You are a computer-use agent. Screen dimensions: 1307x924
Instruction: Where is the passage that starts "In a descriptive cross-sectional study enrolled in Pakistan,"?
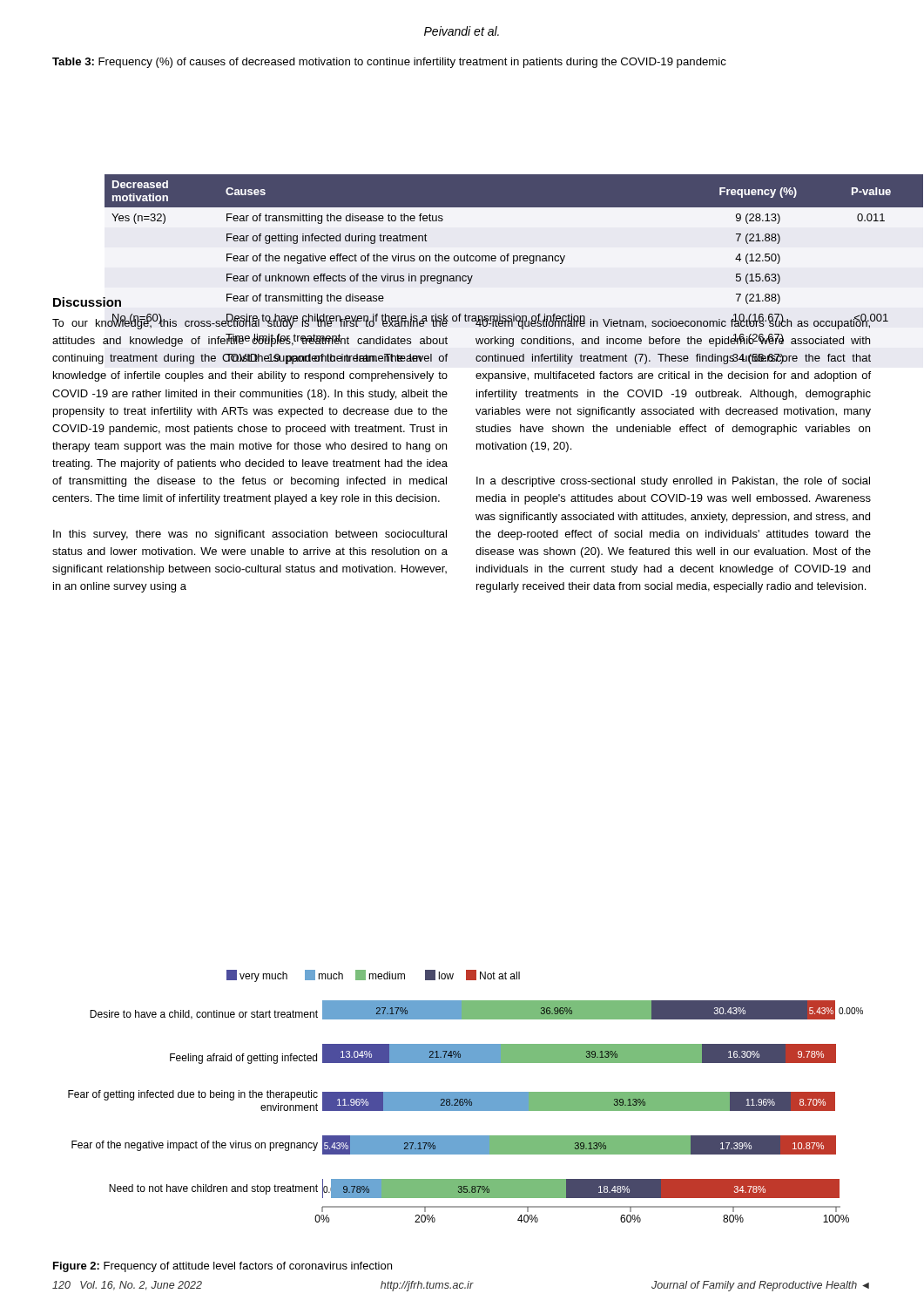click(x=673, y=533)
